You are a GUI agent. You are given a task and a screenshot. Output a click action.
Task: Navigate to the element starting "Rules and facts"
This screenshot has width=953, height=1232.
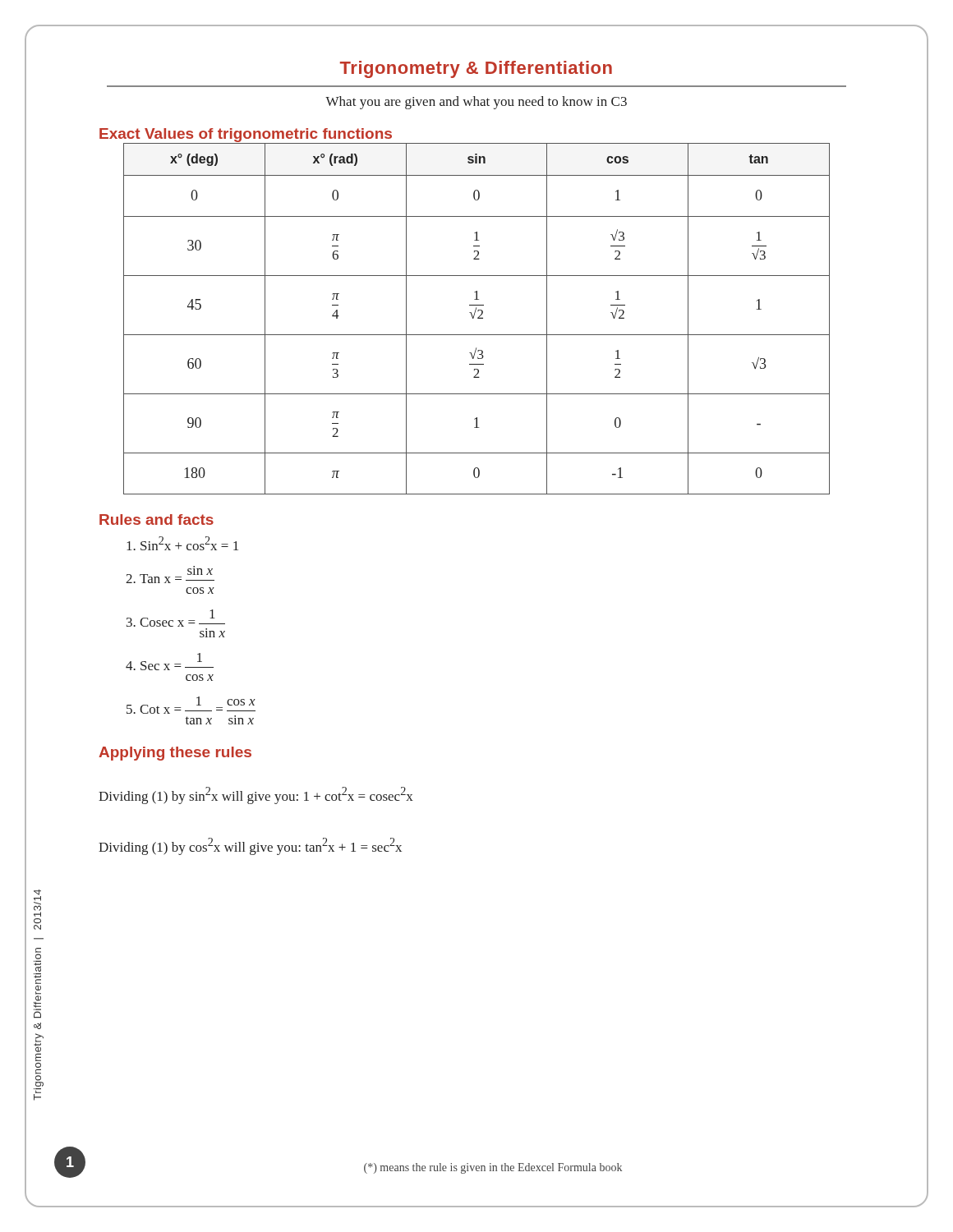[x=156, y=520]
